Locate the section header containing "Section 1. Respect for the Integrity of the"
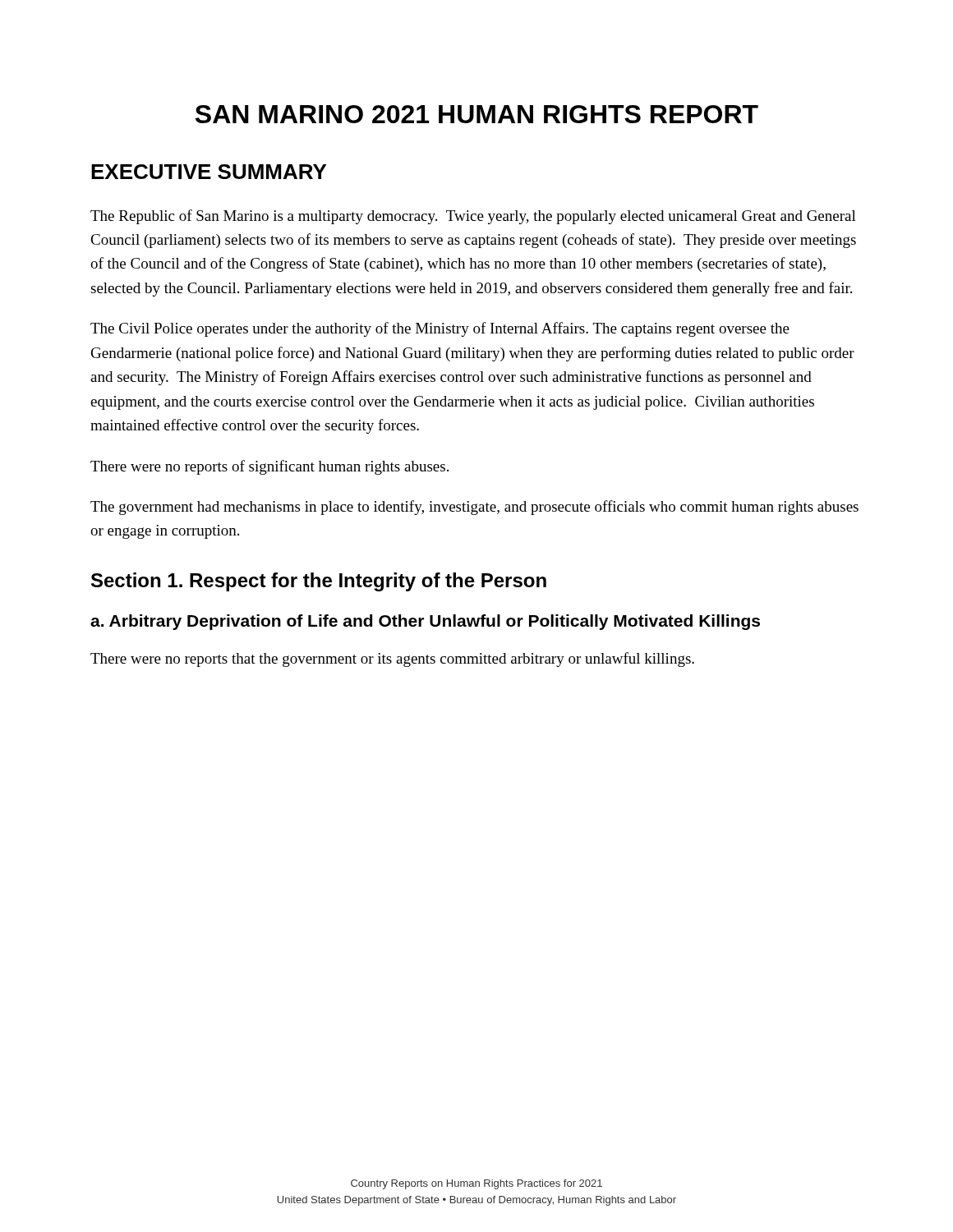Image resolution: width=953 pixels, height=1232 pixels. point(319,580)
